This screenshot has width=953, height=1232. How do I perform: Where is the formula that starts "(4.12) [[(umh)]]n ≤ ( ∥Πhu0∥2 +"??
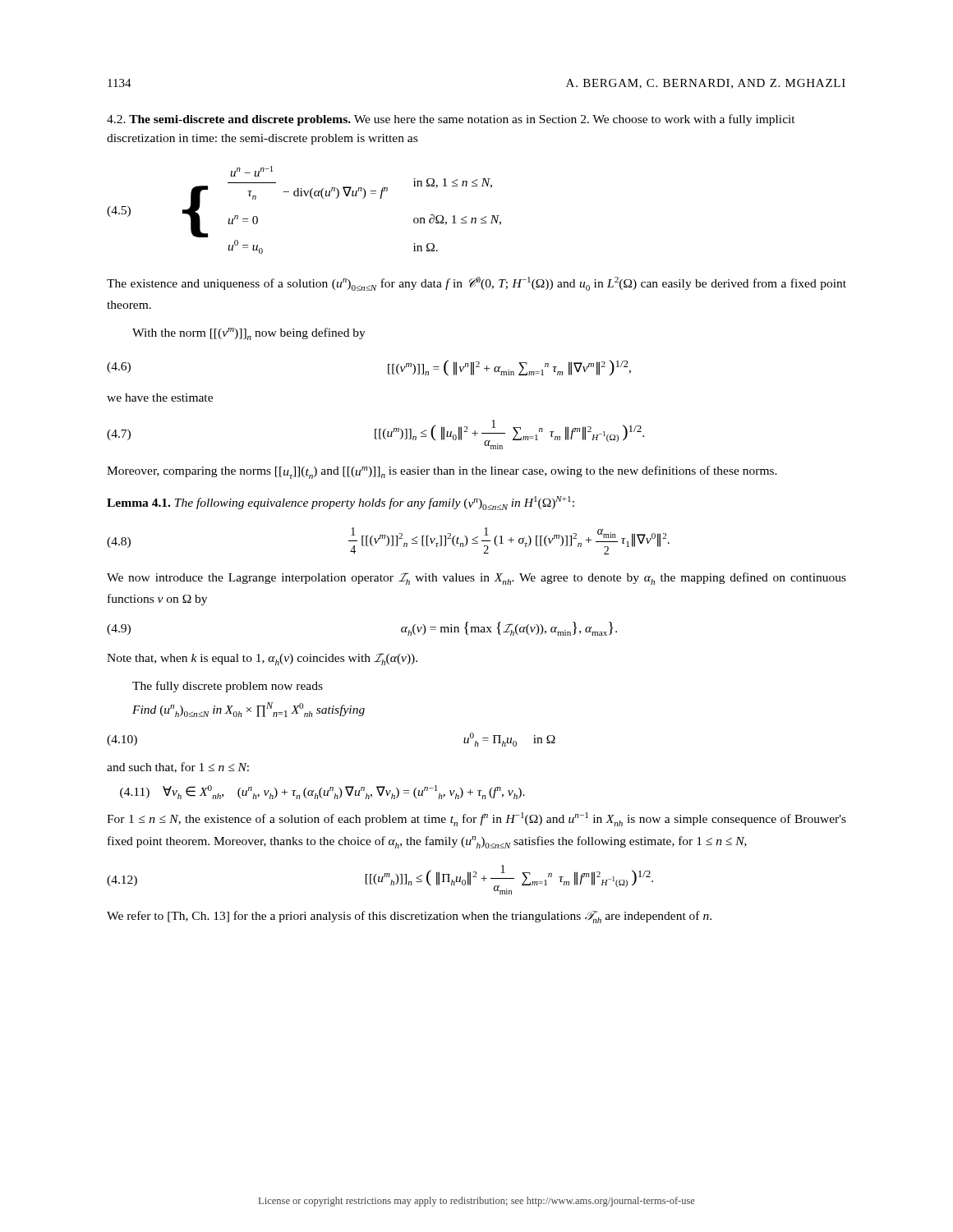click(x=476, y=879)
